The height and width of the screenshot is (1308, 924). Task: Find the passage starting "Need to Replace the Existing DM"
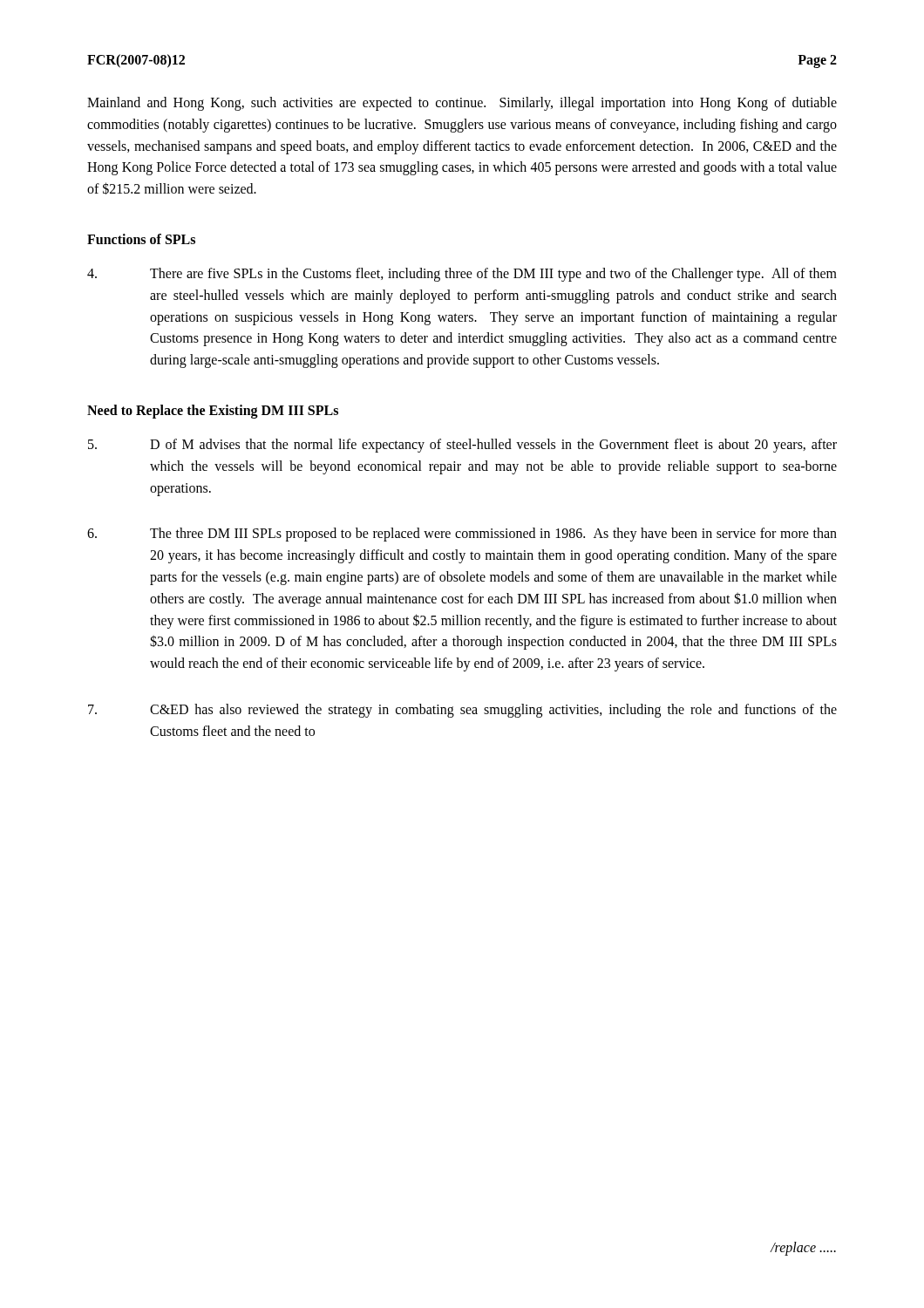[213, 410]
